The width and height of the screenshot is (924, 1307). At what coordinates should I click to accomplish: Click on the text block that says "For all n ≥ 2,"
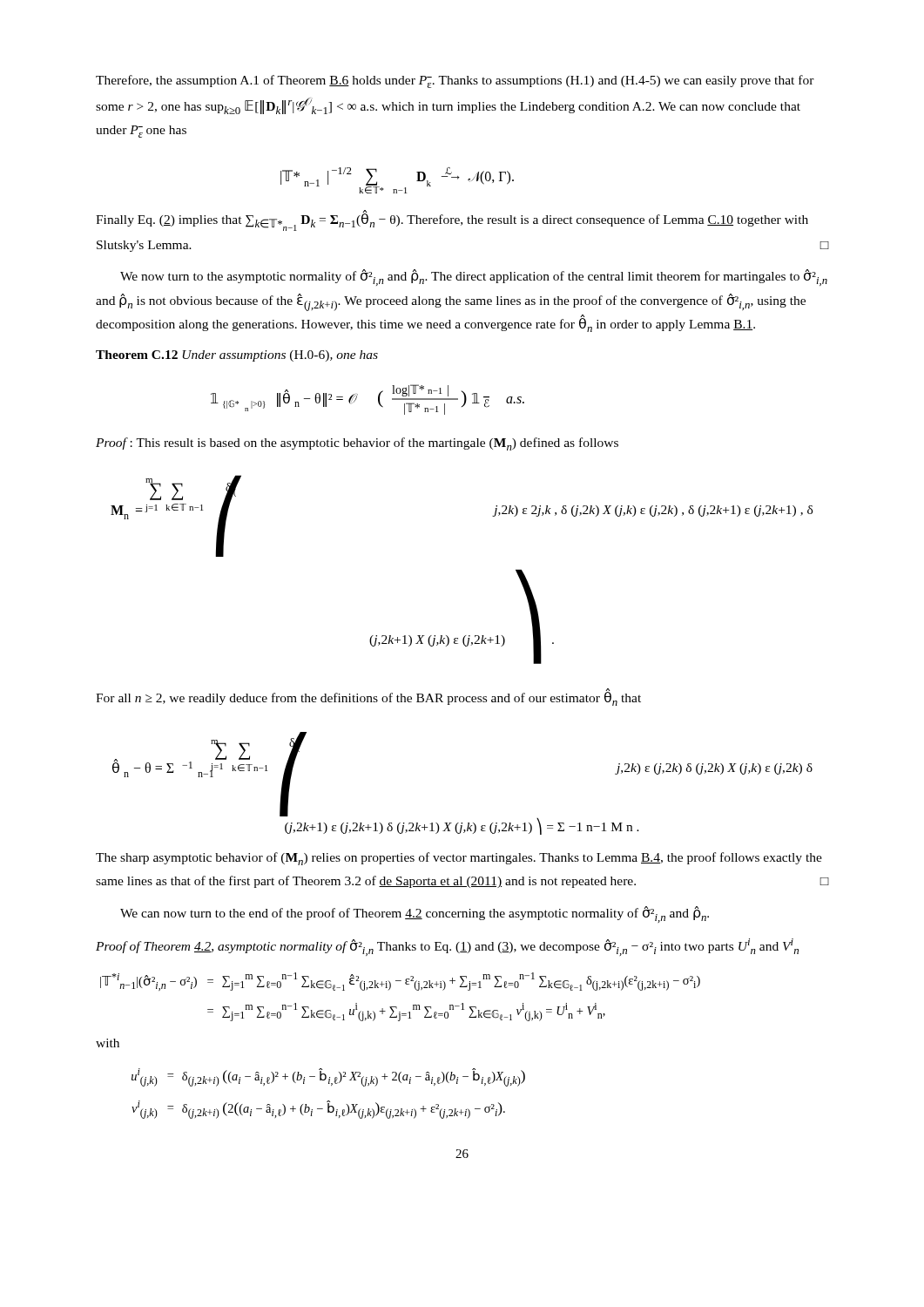369,700
